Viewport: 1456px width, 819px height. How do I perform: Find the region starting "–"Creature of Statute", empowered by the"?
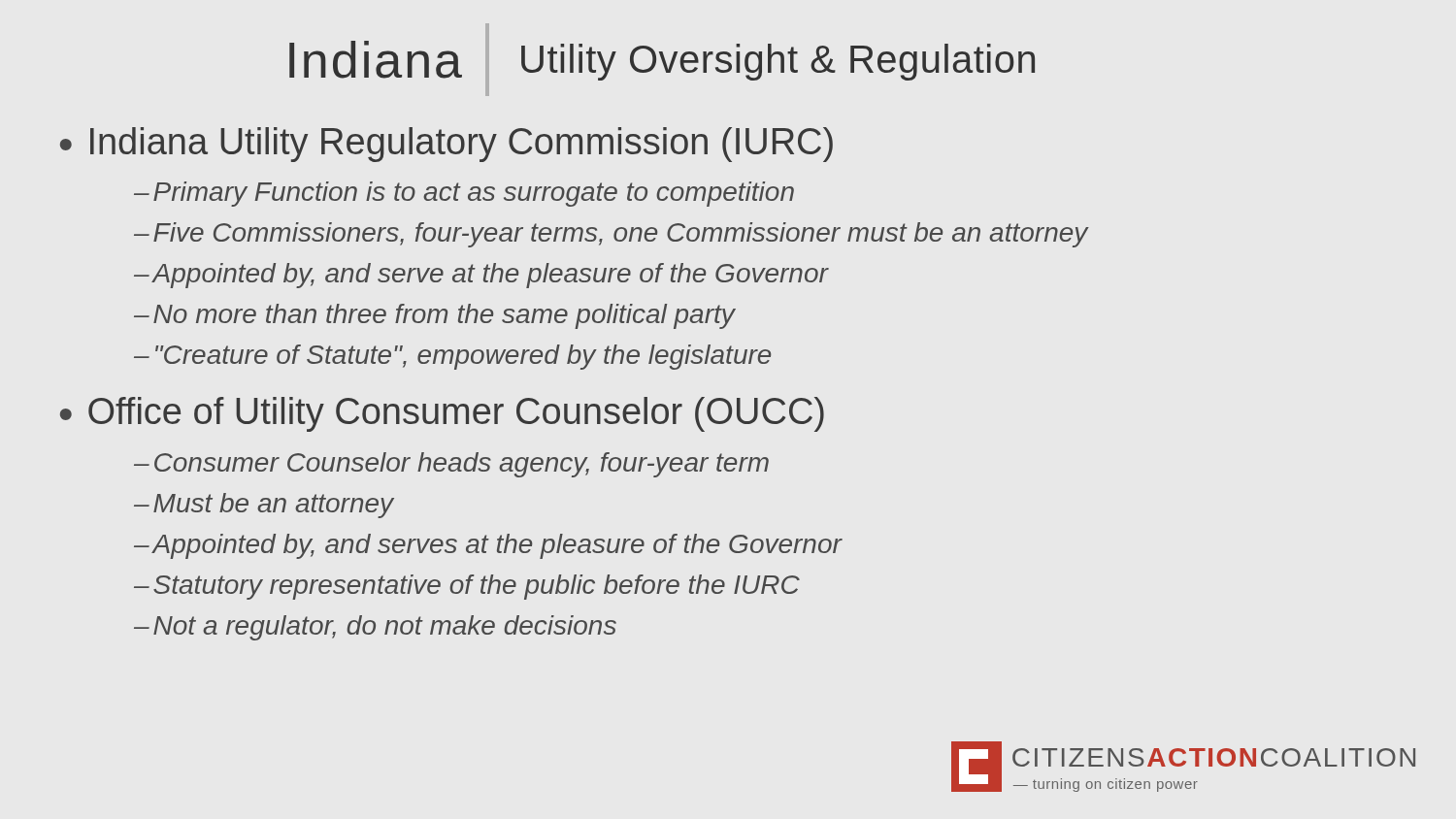click(453, 356)
